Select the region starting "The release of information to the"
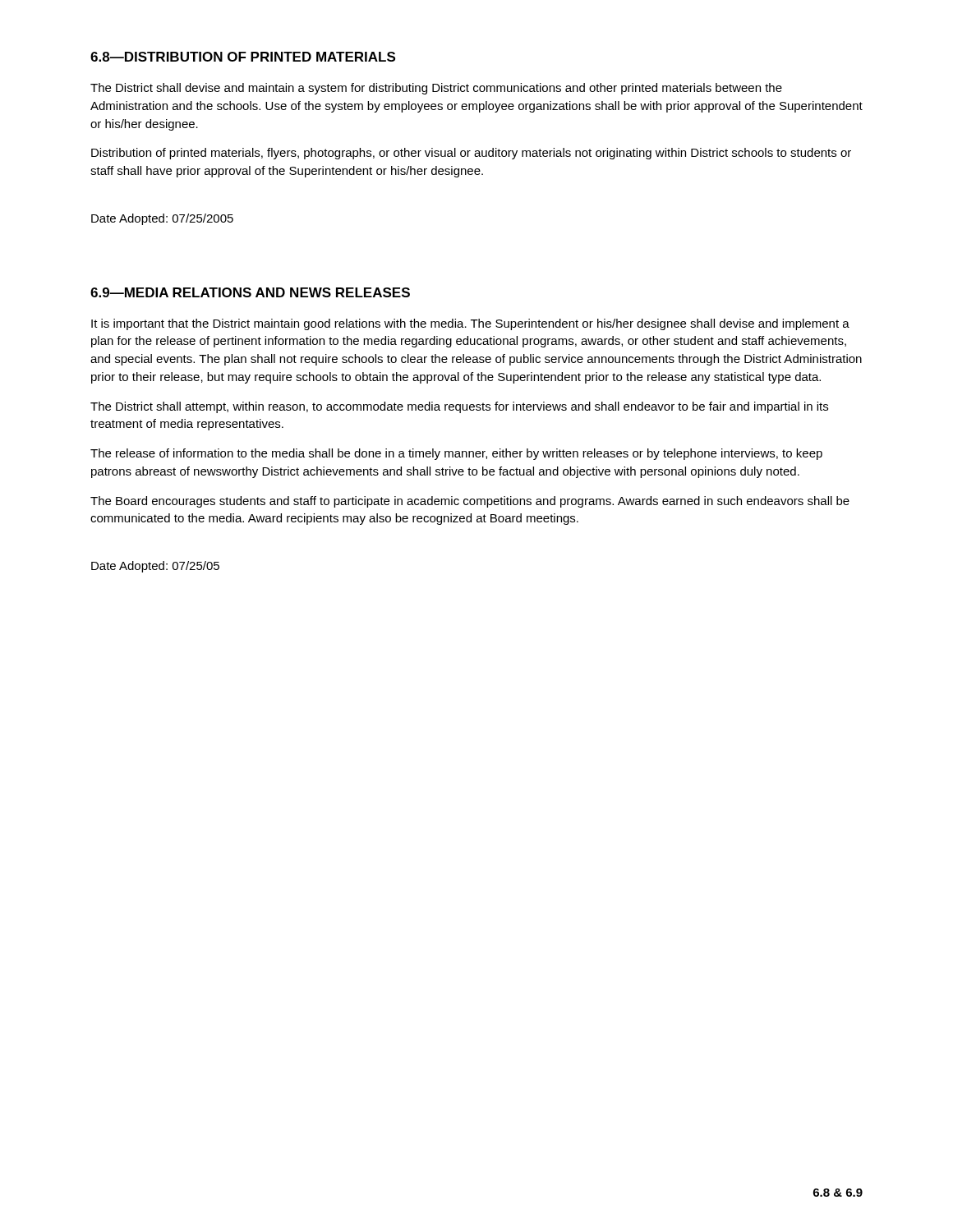Viewport: 953px width, 1232px height. pos(456,462)
